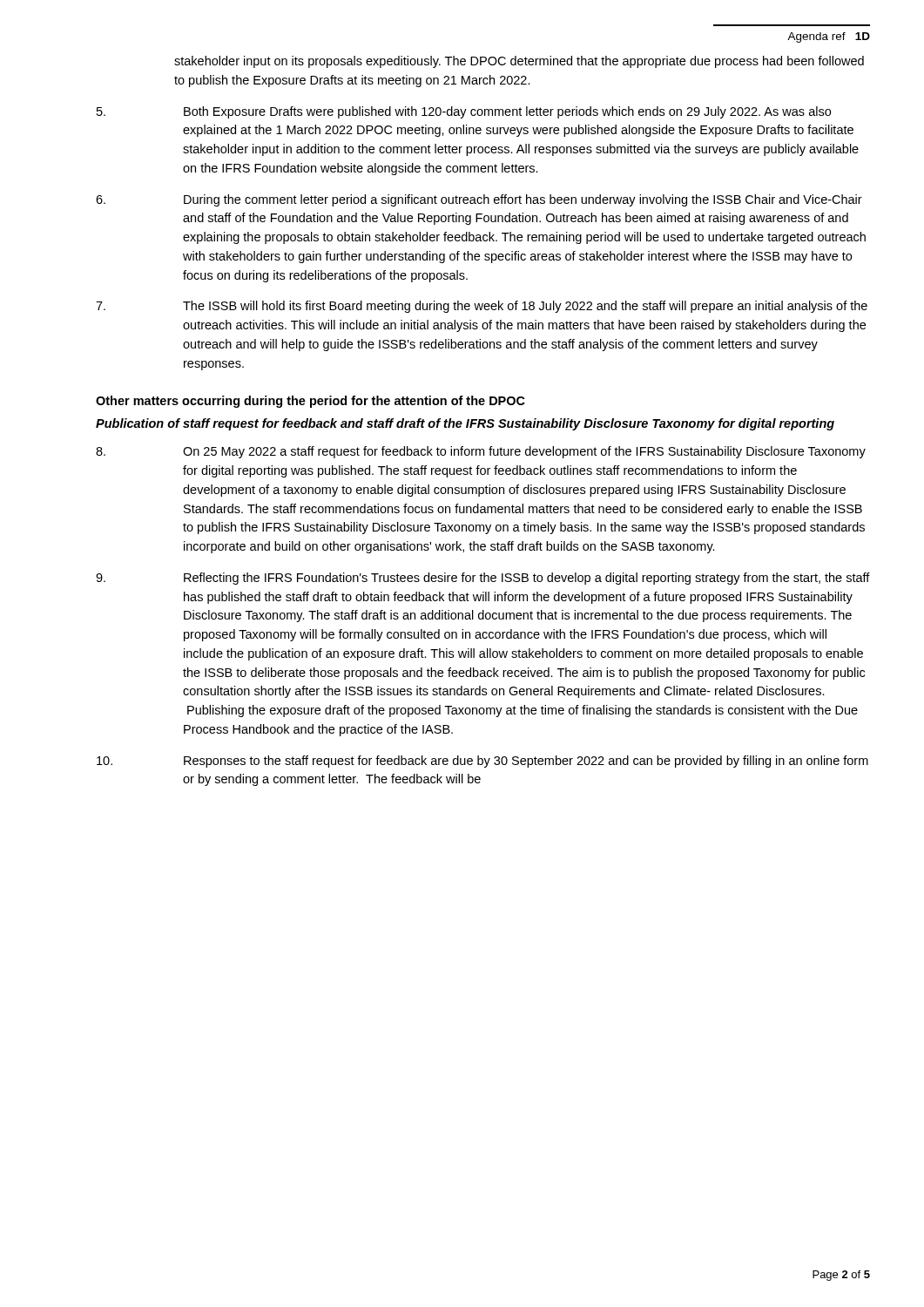
Task: Locate the block of text that opens with "stakeholder input on its proposals expeditiously. The DPOC"
Action: click(x=519, y=70)
